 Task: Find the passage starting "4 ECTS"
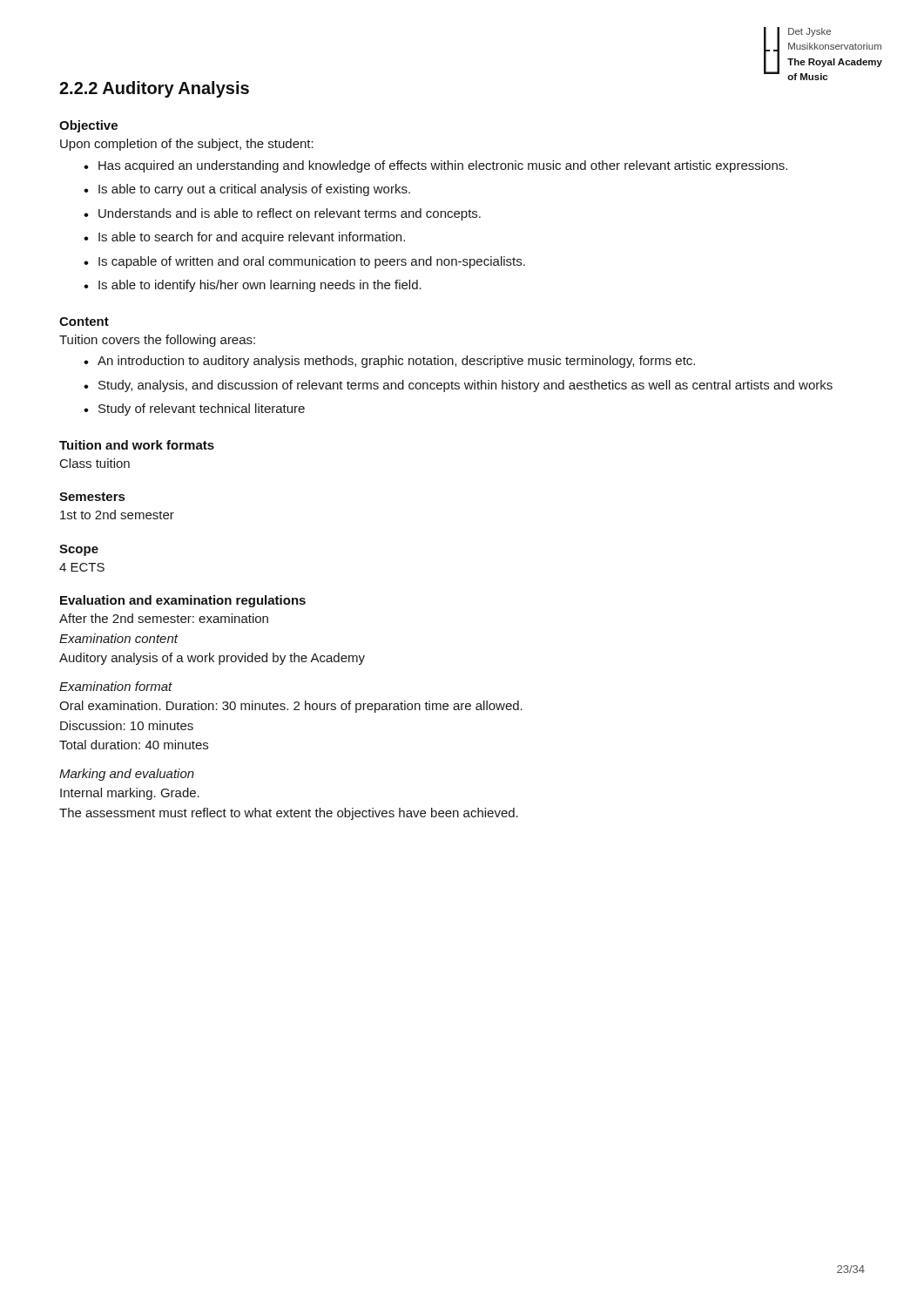[x=82, y=566]
